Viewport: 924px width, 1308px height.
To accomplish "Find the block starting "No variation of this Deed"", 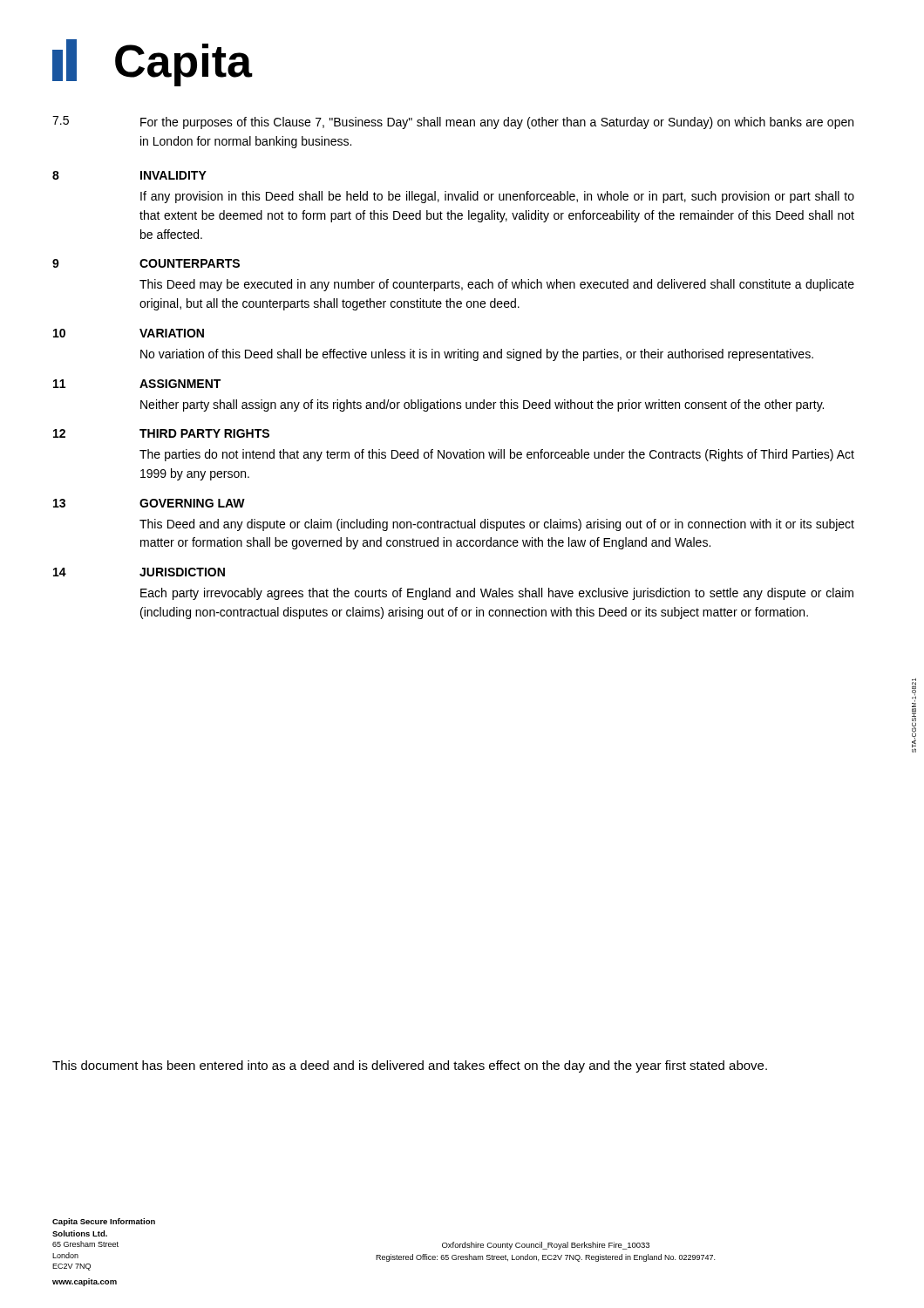I will [x=477, y=354].
